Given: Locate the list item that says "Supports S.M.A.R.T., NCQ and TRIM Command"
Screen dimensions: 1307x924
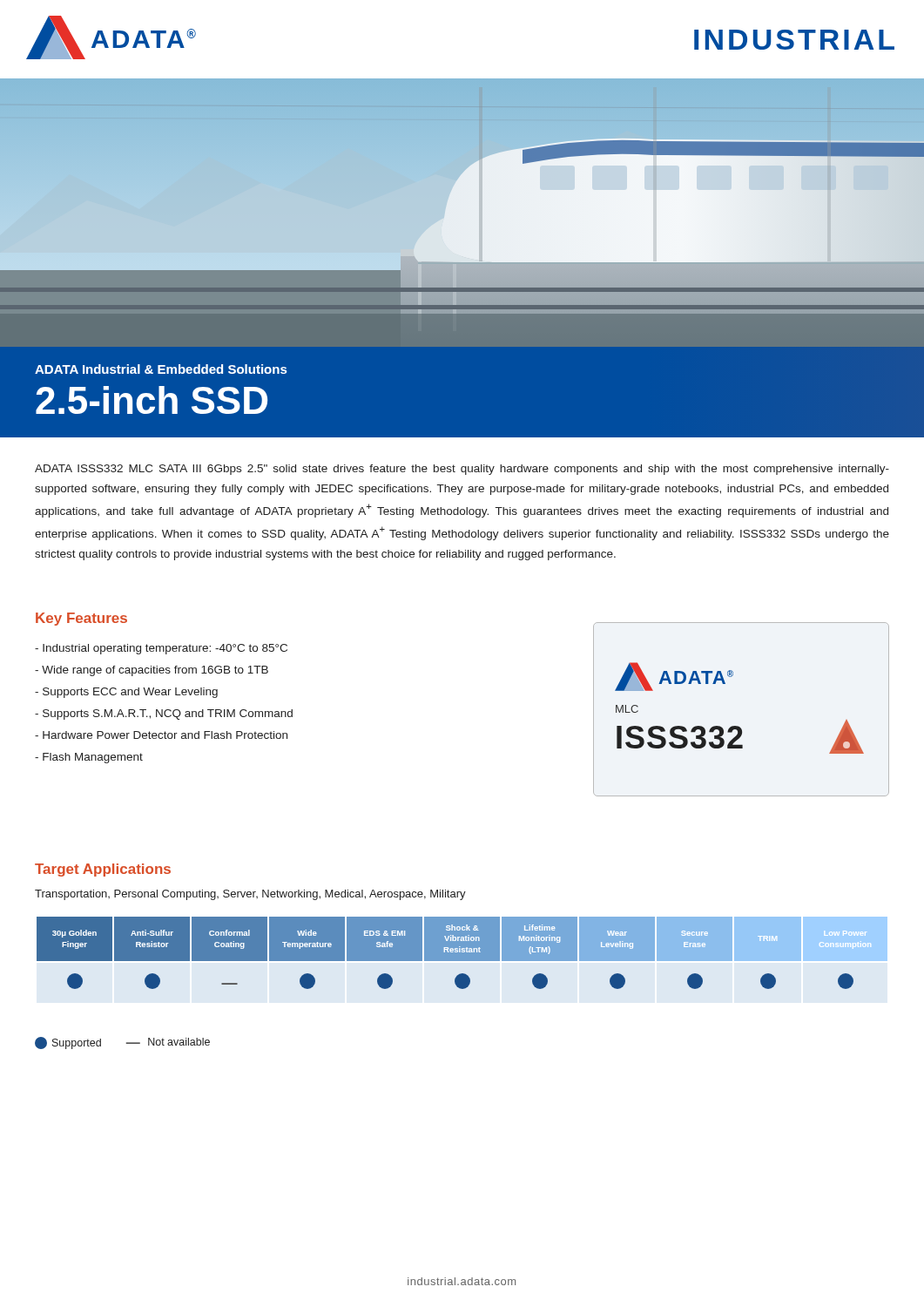Looking at the screenshot, I should (164, 713).
